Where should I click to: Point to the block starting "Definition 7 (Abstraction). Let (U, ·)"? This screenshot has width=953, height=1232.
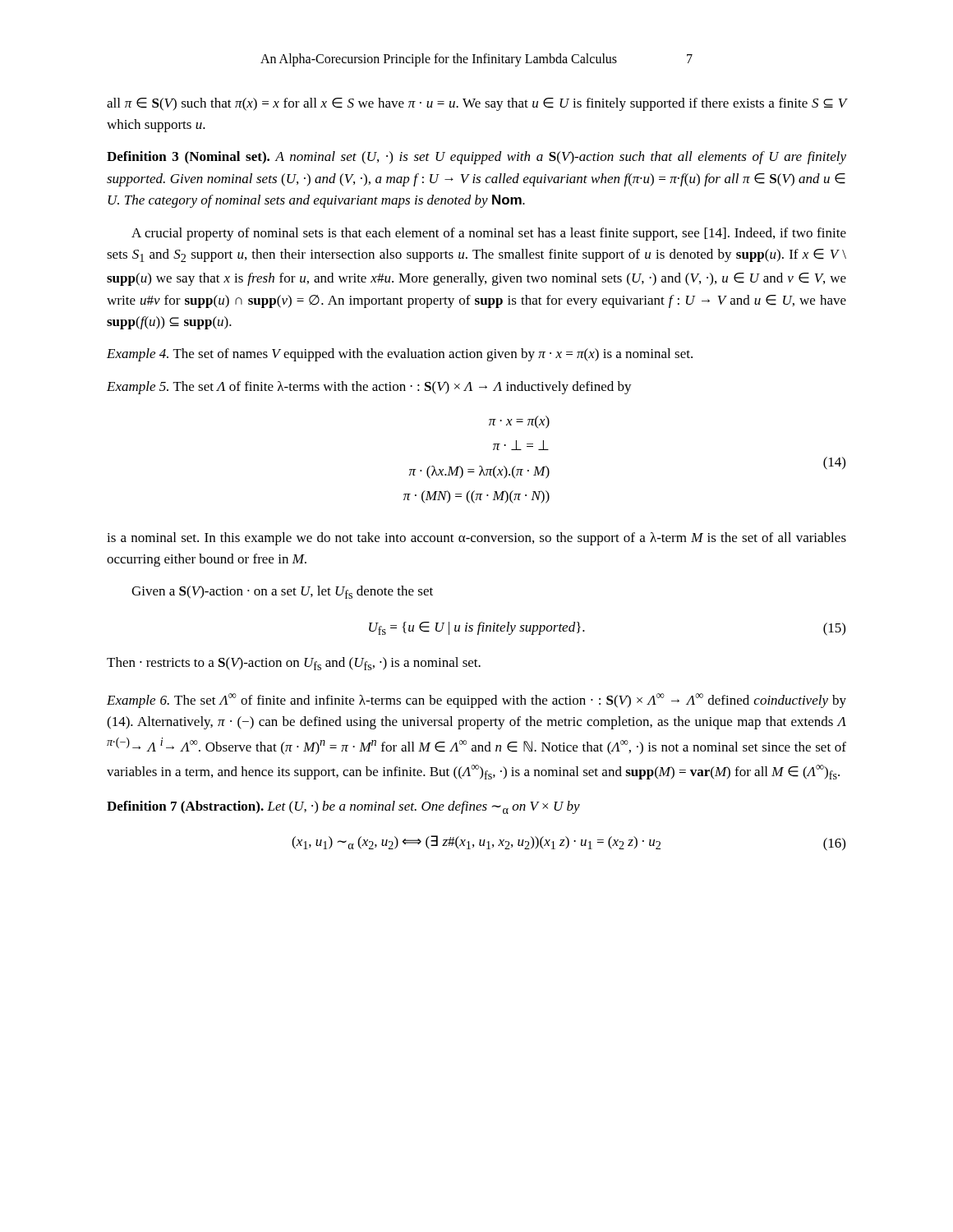(x=343, y=807)
